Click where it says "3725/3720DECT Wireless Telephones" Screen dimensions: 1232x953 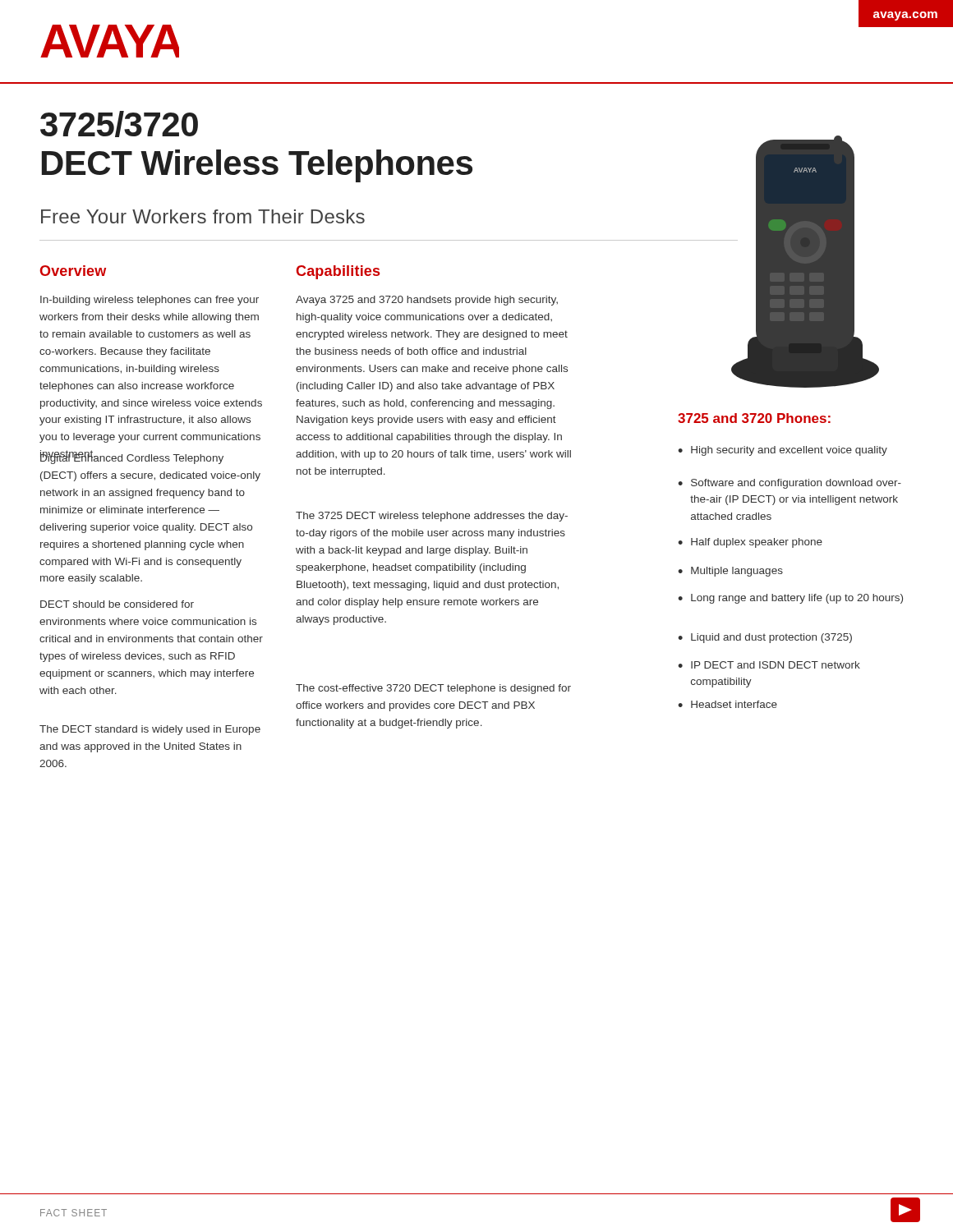pos(278,144)
